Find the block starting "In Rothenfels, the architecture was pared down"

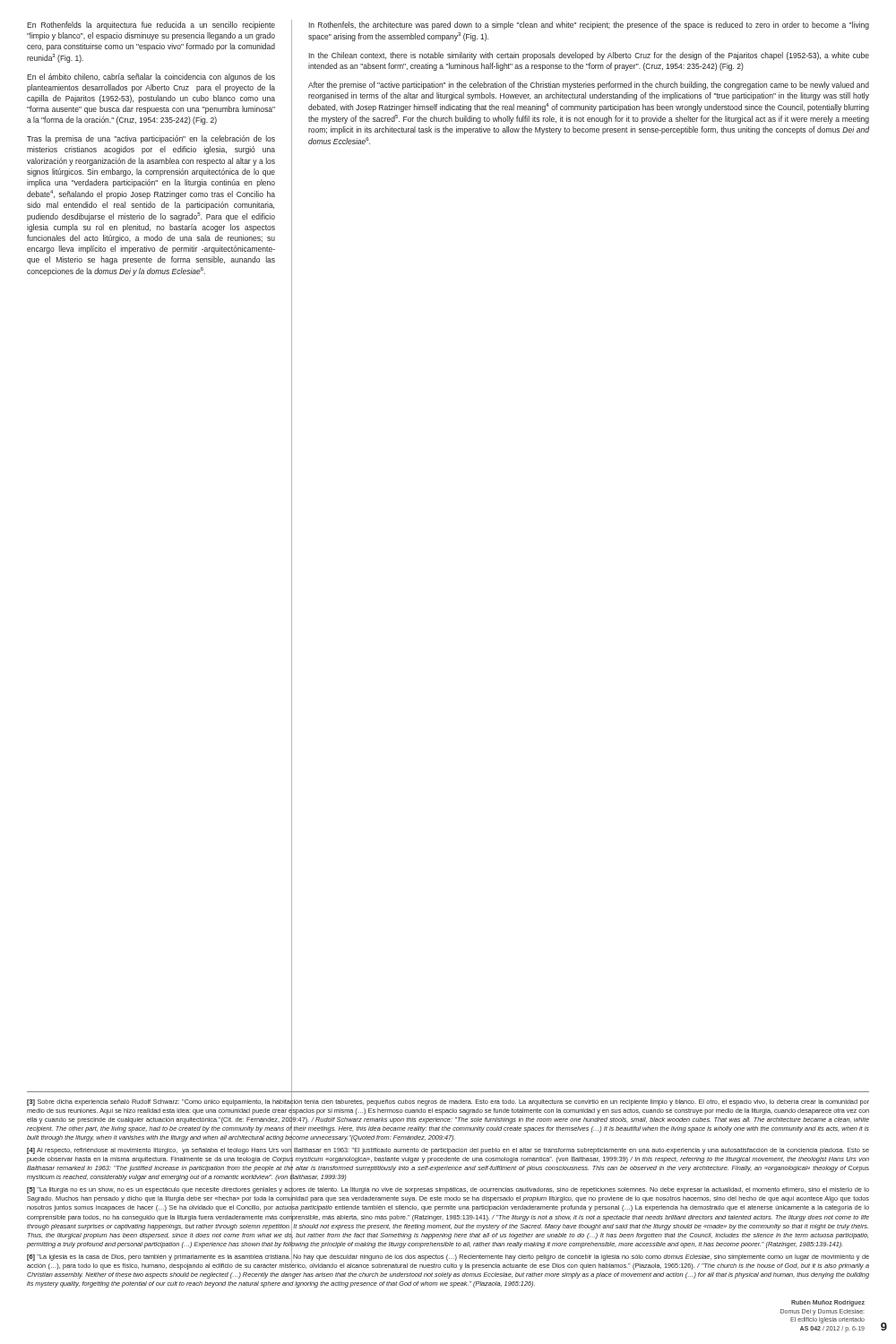589,31
